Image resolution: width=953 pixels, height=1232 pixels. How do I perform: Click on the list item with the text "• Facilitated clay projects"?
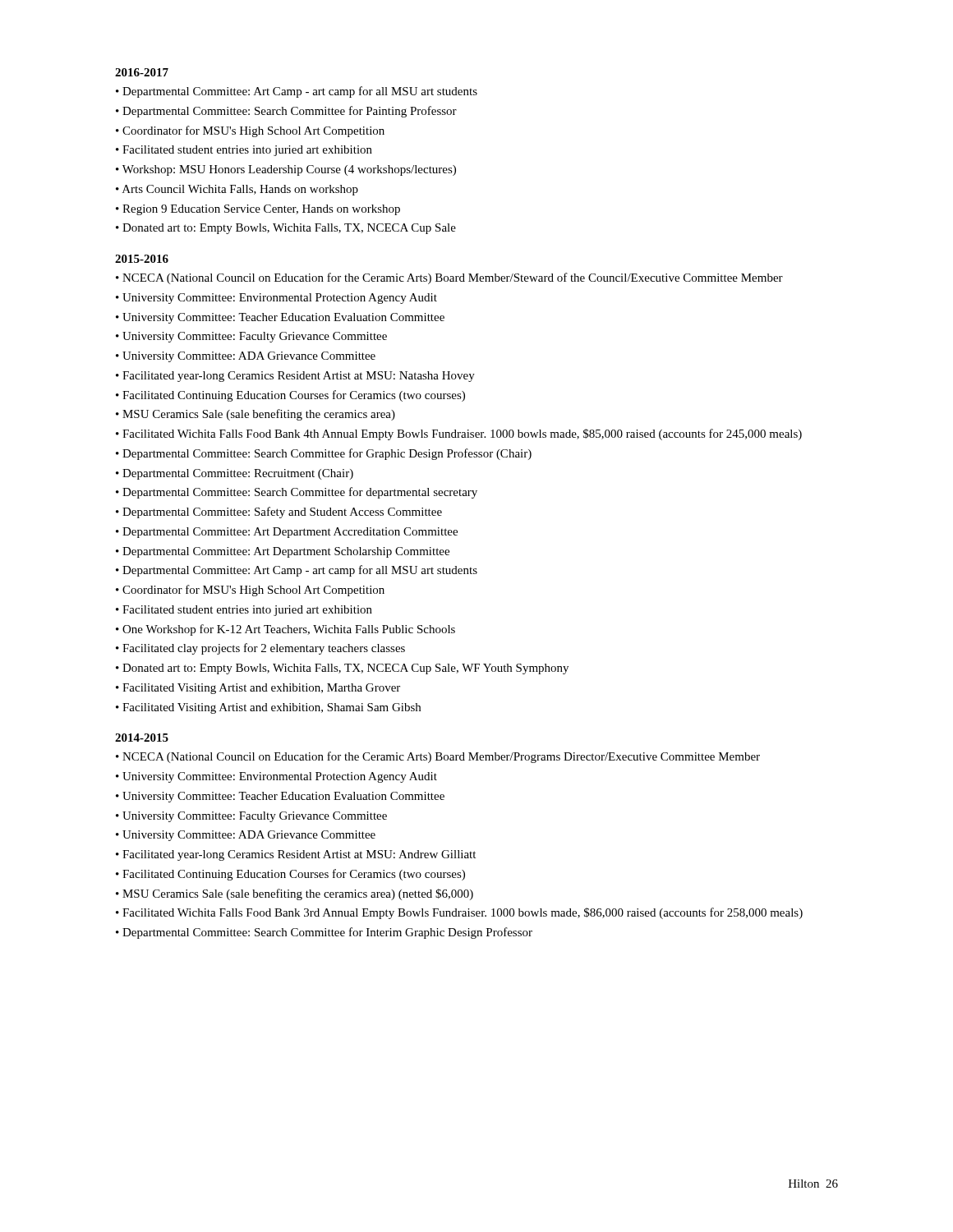[260, 648]
